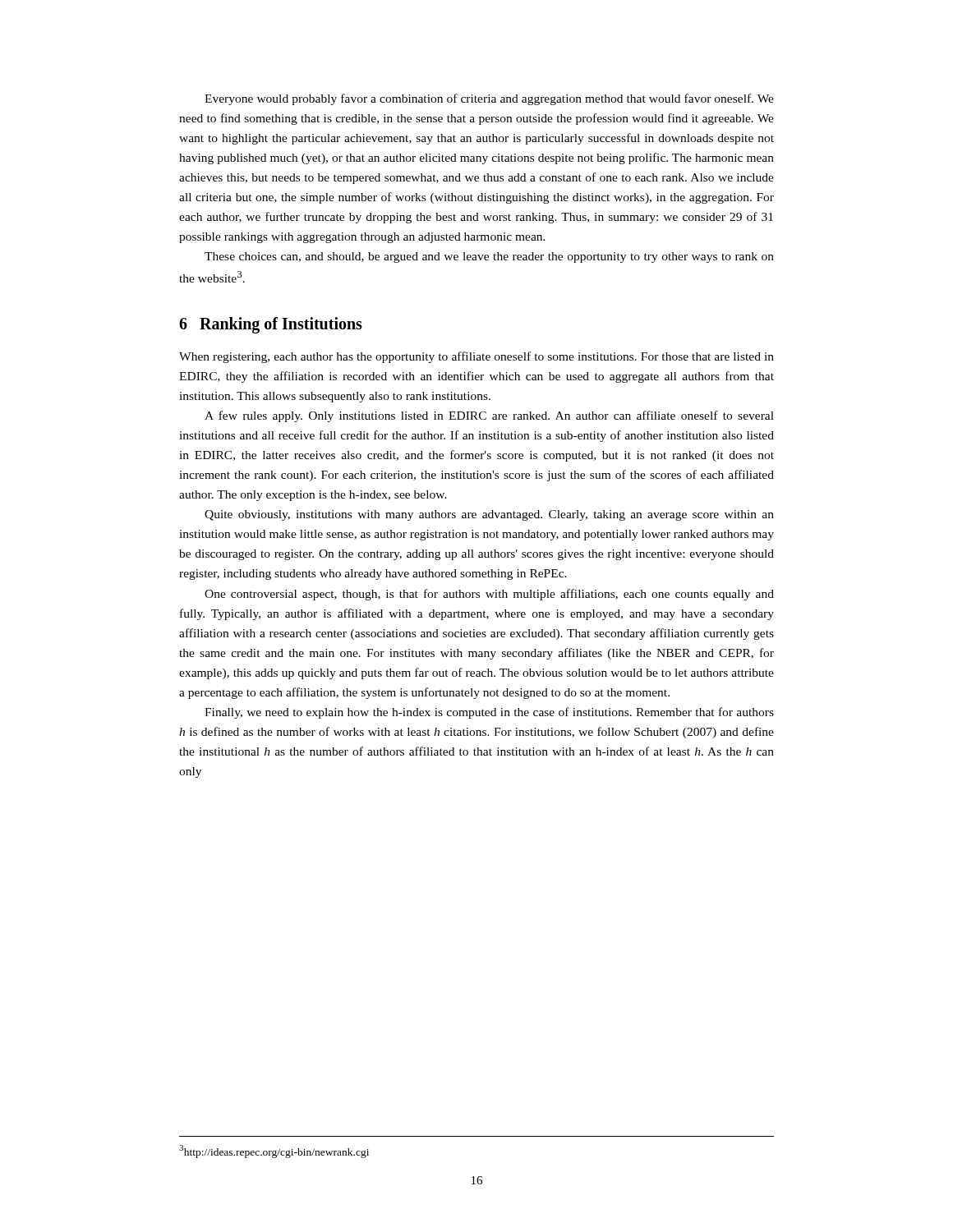Where is the passage that starts "One controversial aspect, though,"?
Image resolution: width=953 pixels, height=1232 pixels.
tap(476, 643)
